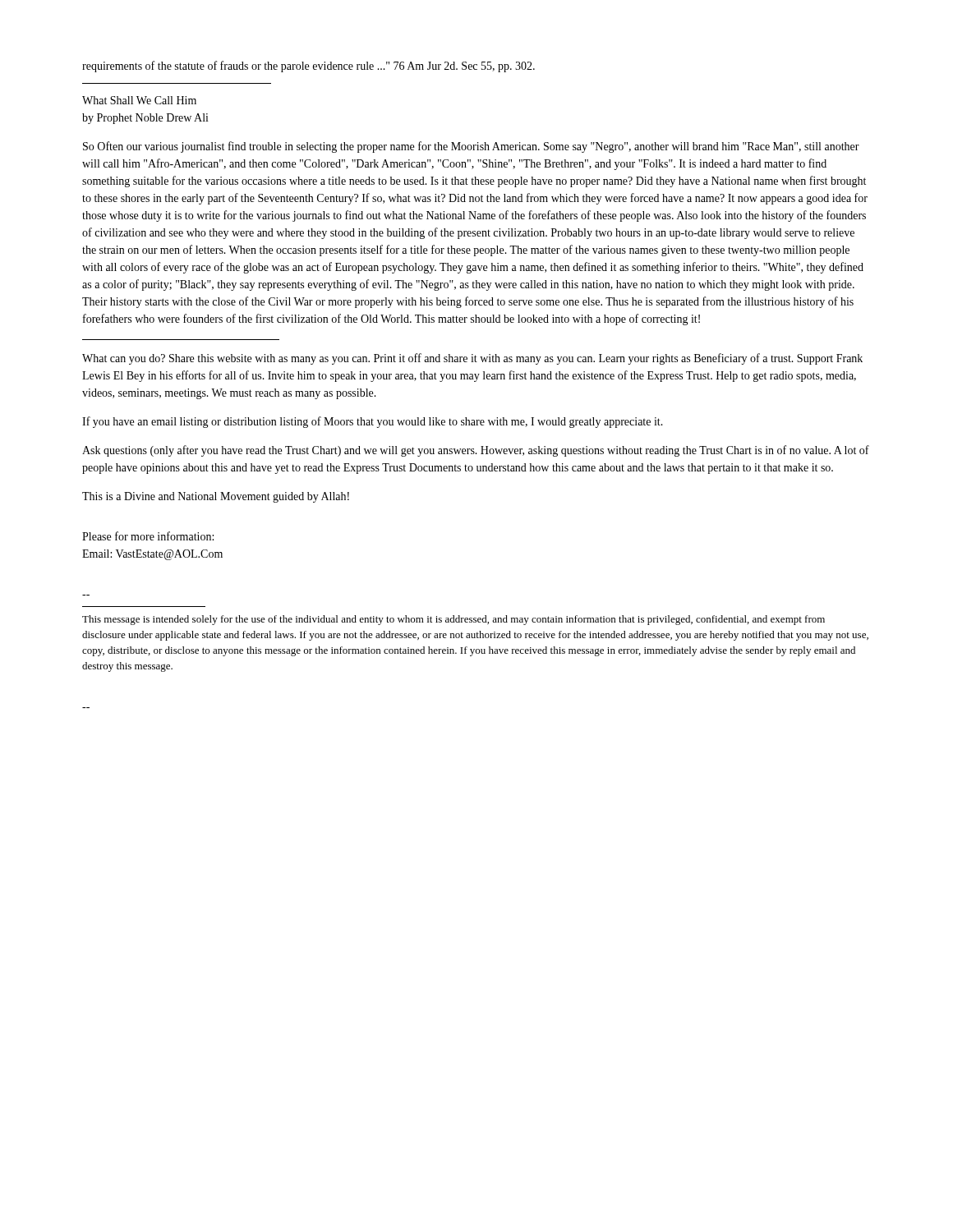This screenshot has height=1232, width=953.
Task: Point to the block beginning "What can you do?"
Action: coord(473,376)
